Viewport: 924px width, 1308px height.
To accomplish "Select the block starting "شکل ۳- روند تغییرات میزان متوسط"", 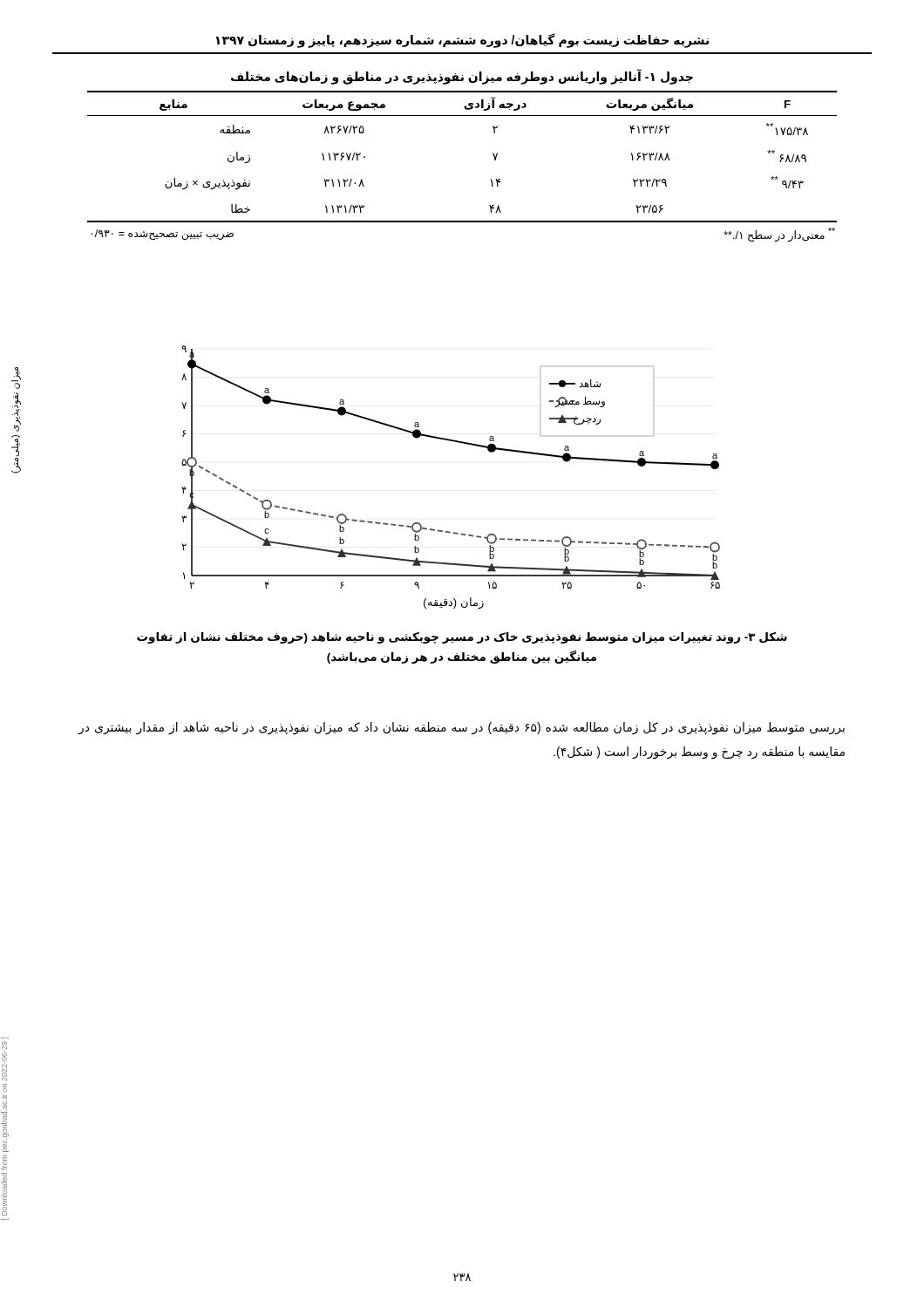I will click(462, 647).
